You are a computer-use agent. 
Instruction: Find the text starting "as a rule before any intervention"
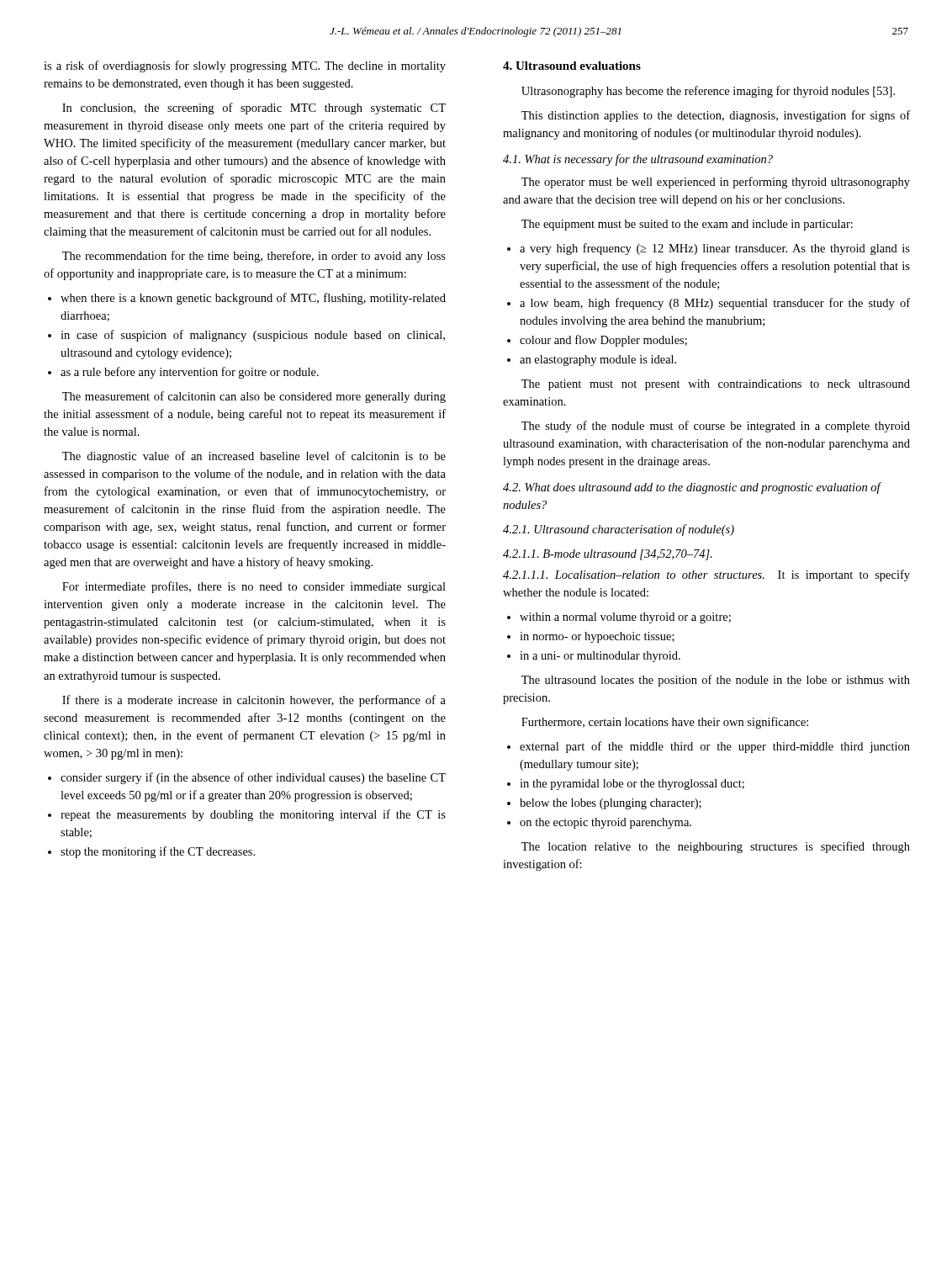click(x=245, y=373)
